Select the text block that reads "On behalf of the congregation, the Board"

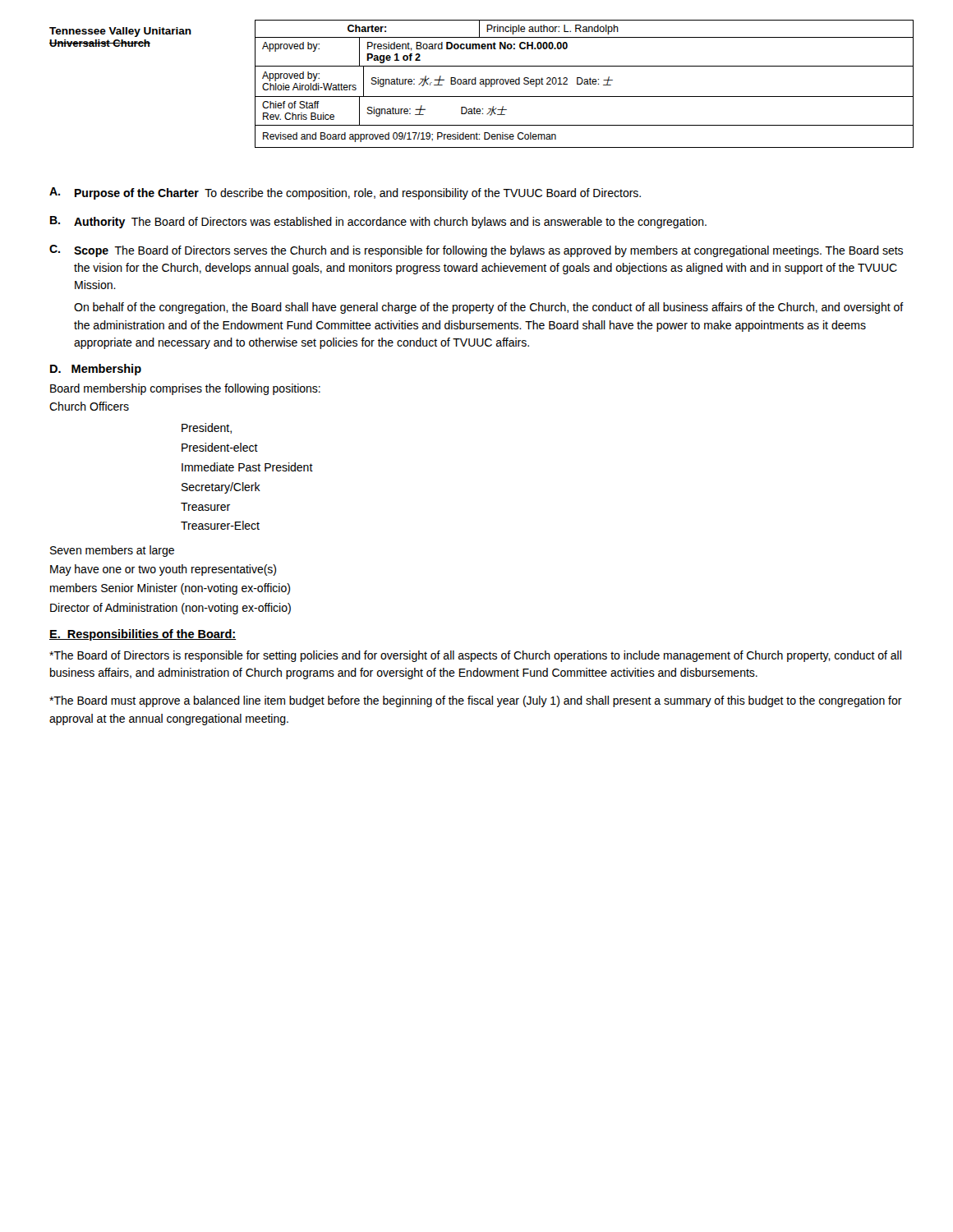click(488, 325)
